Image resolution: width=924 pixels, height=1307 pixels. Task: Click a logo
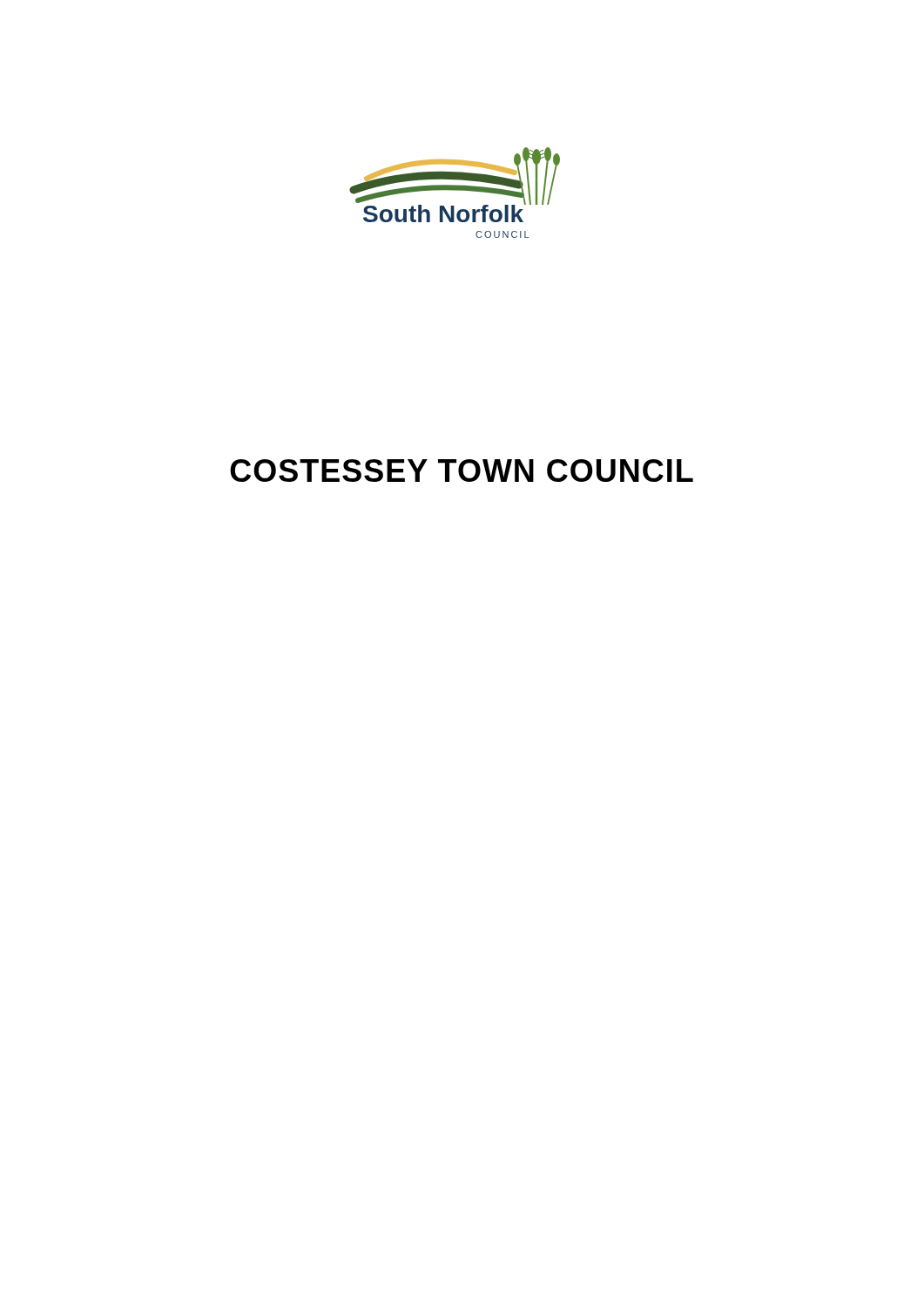click(462, 193)
